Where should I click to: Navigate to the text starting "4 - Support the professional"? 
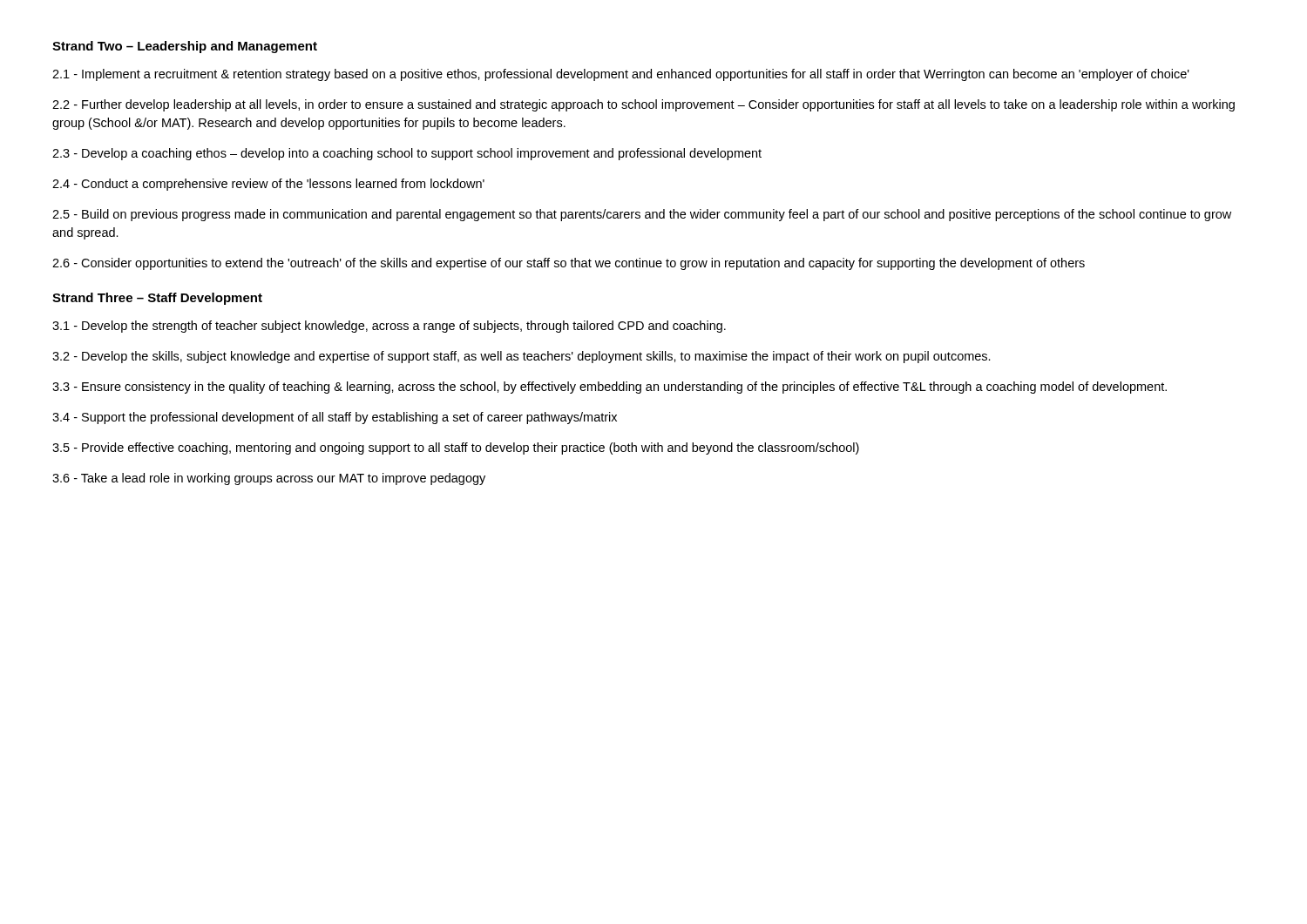point(335,417)
